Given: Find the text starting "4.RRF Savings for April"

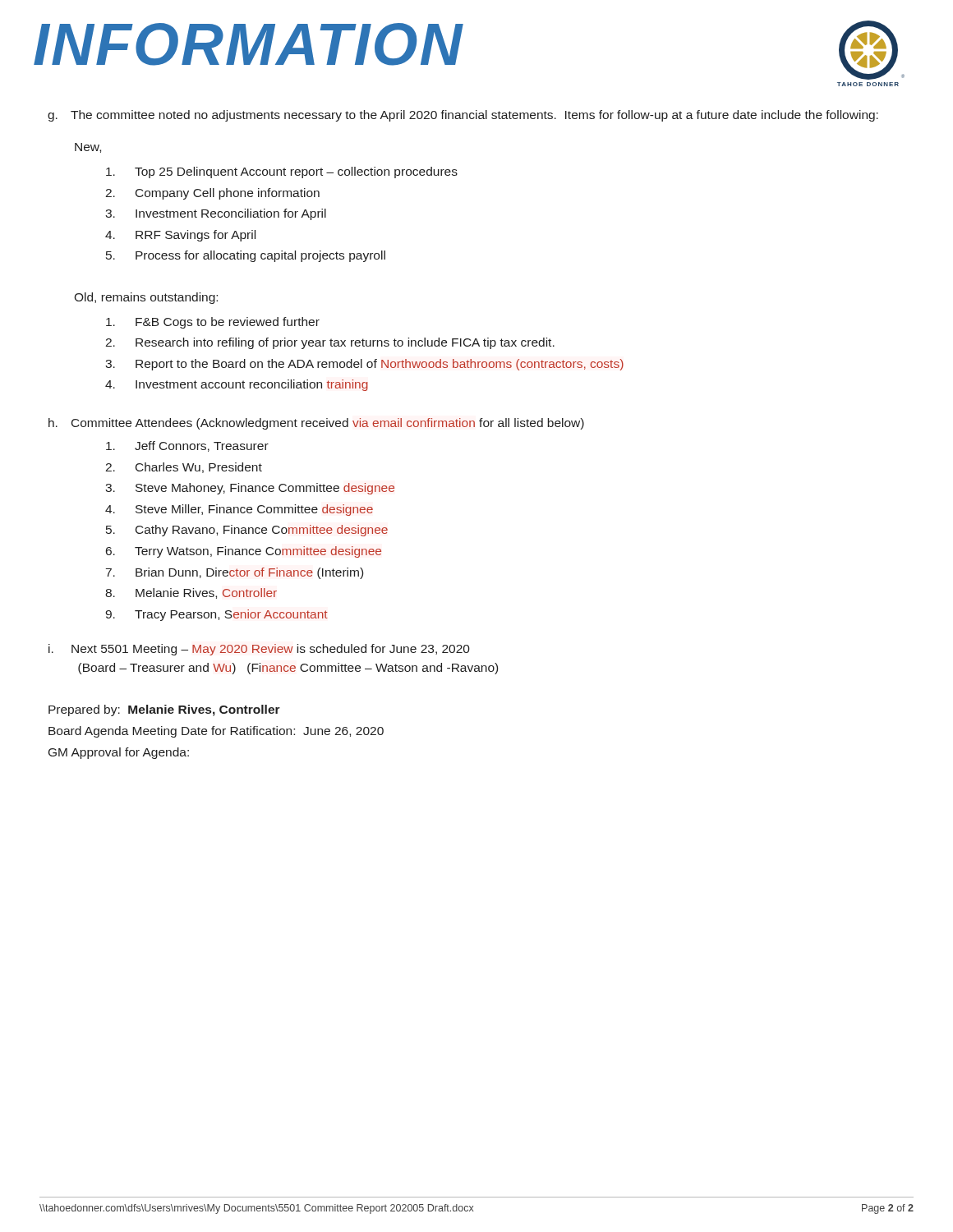Looking at the screenshot, I should (180, 236).
